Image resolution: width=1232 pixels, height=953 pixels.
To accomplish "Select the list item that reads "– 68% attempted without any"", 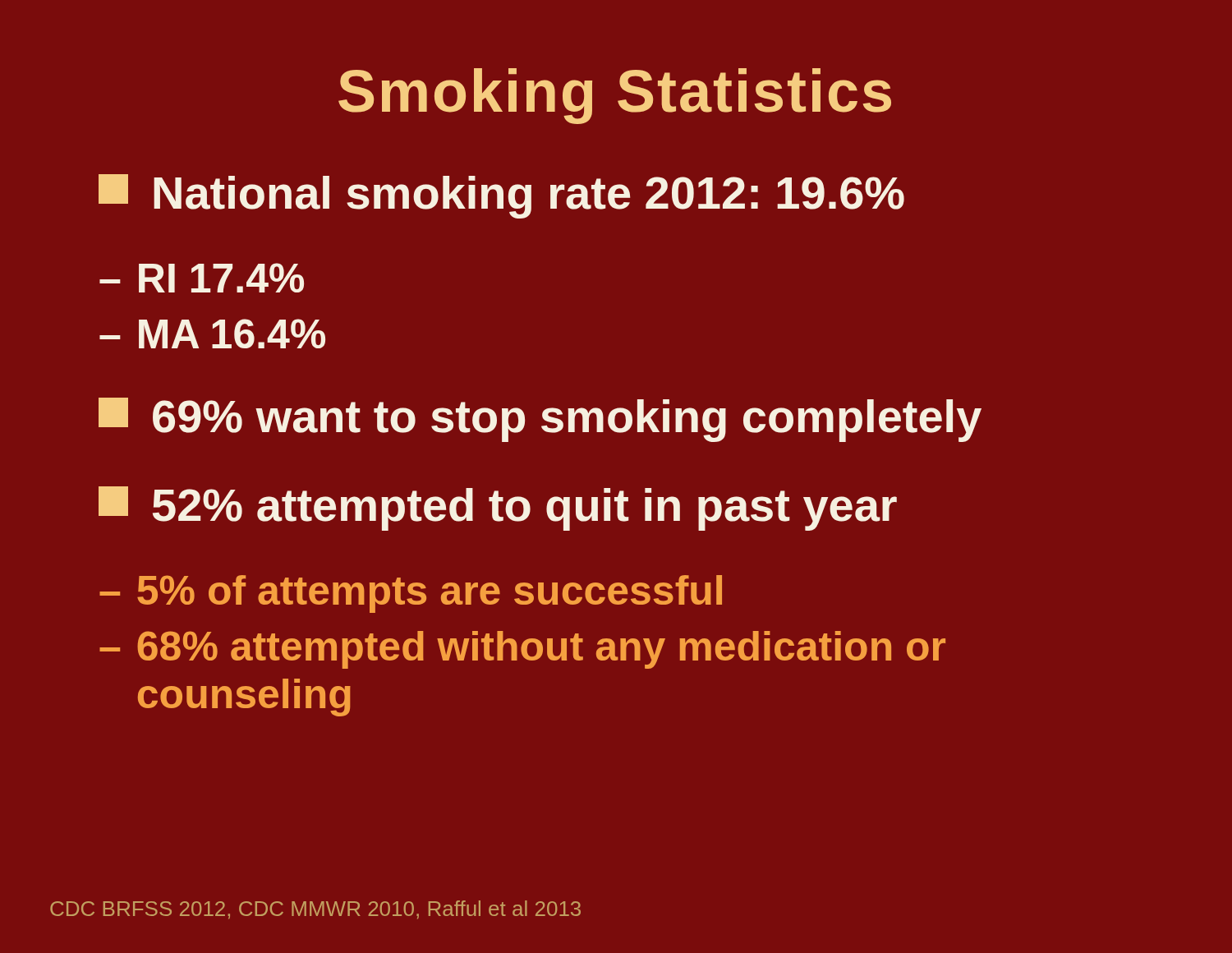I will (x=522, y=671).
